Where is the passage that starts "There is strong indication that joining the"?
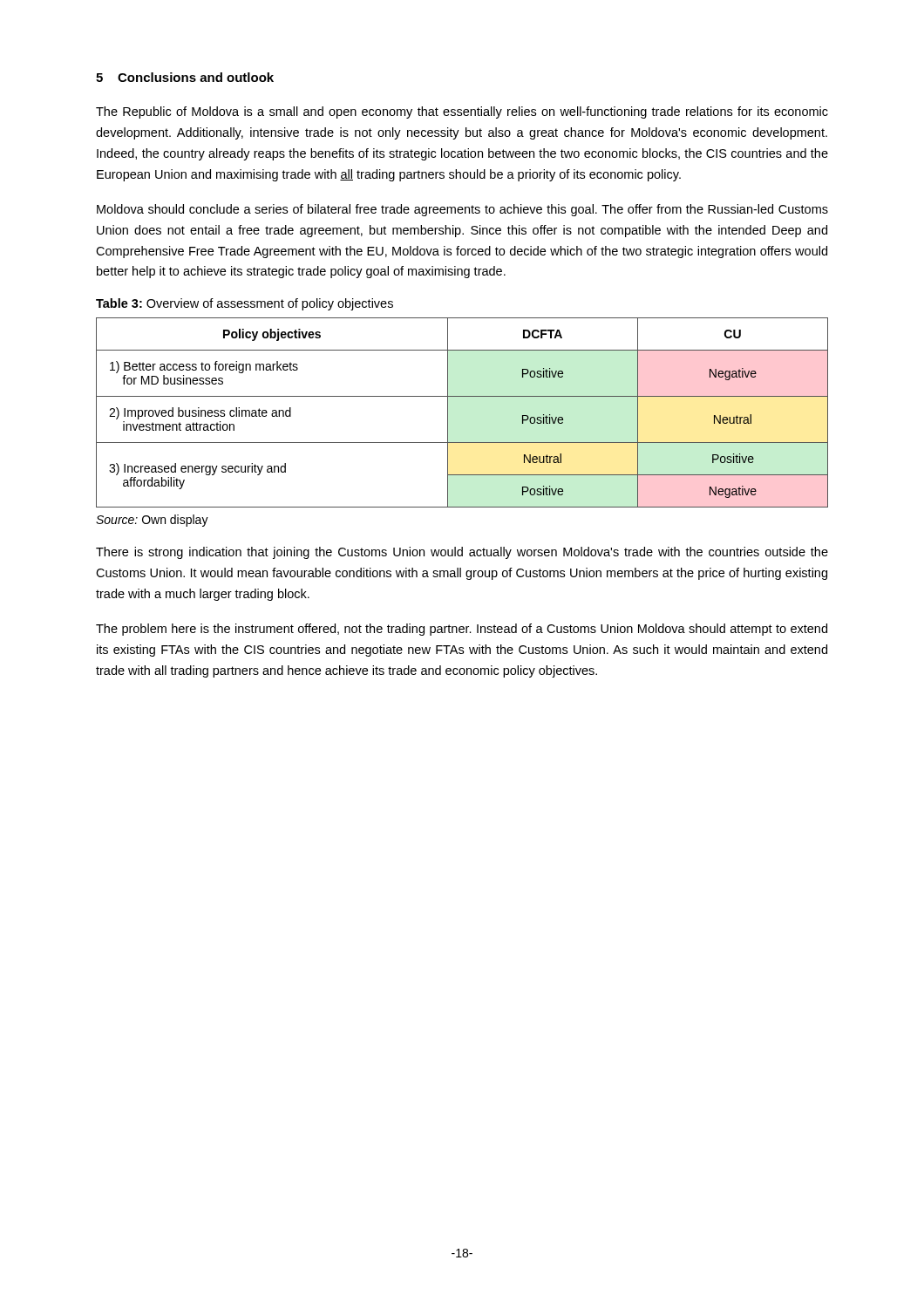924x1308 pixels. pyautogui.click(x=462, y=573)
